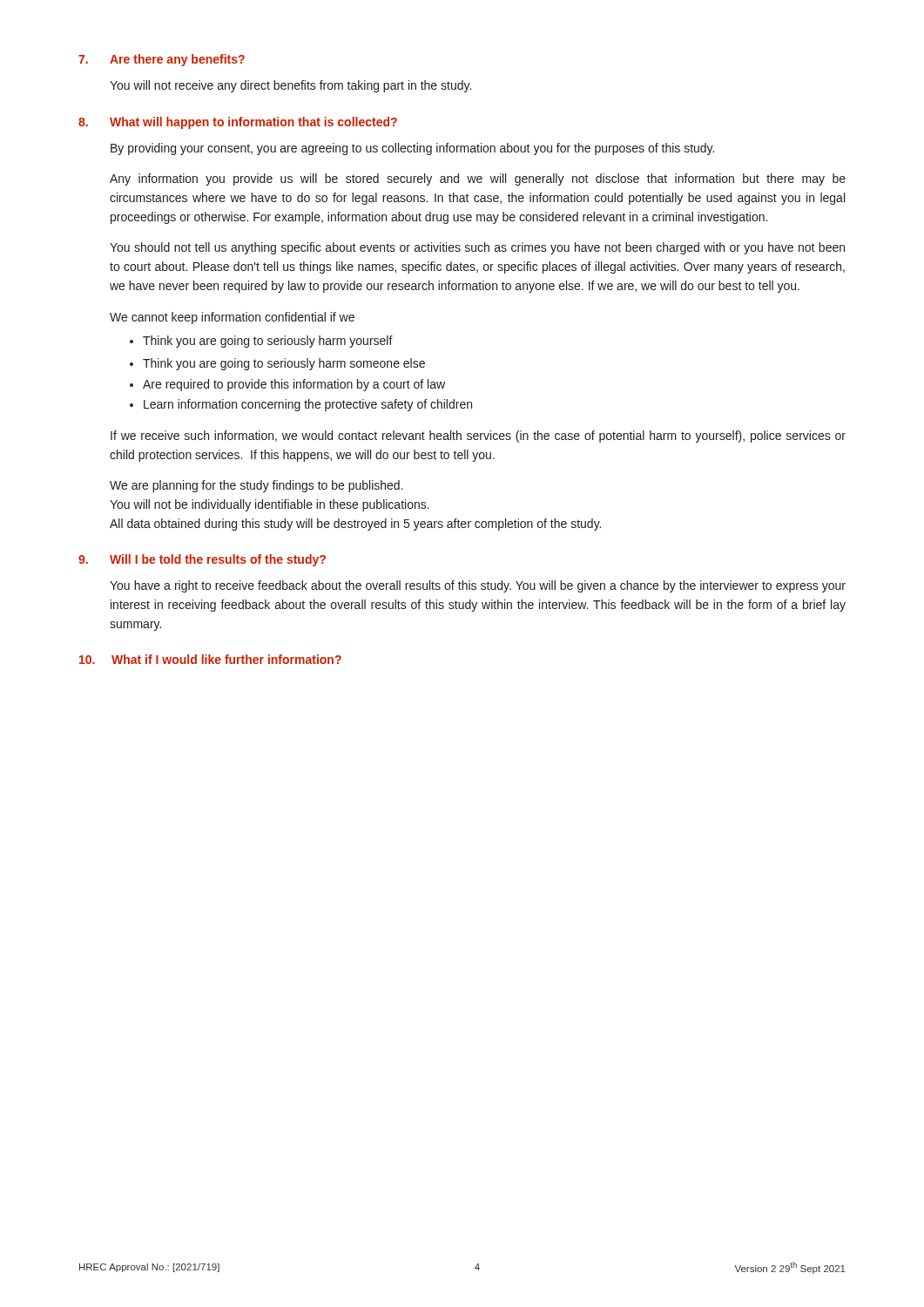Viewport: 924px width, 1307px height.
Task: Navigate to the region starting "You have a right to"
Action: pos(478,605)
